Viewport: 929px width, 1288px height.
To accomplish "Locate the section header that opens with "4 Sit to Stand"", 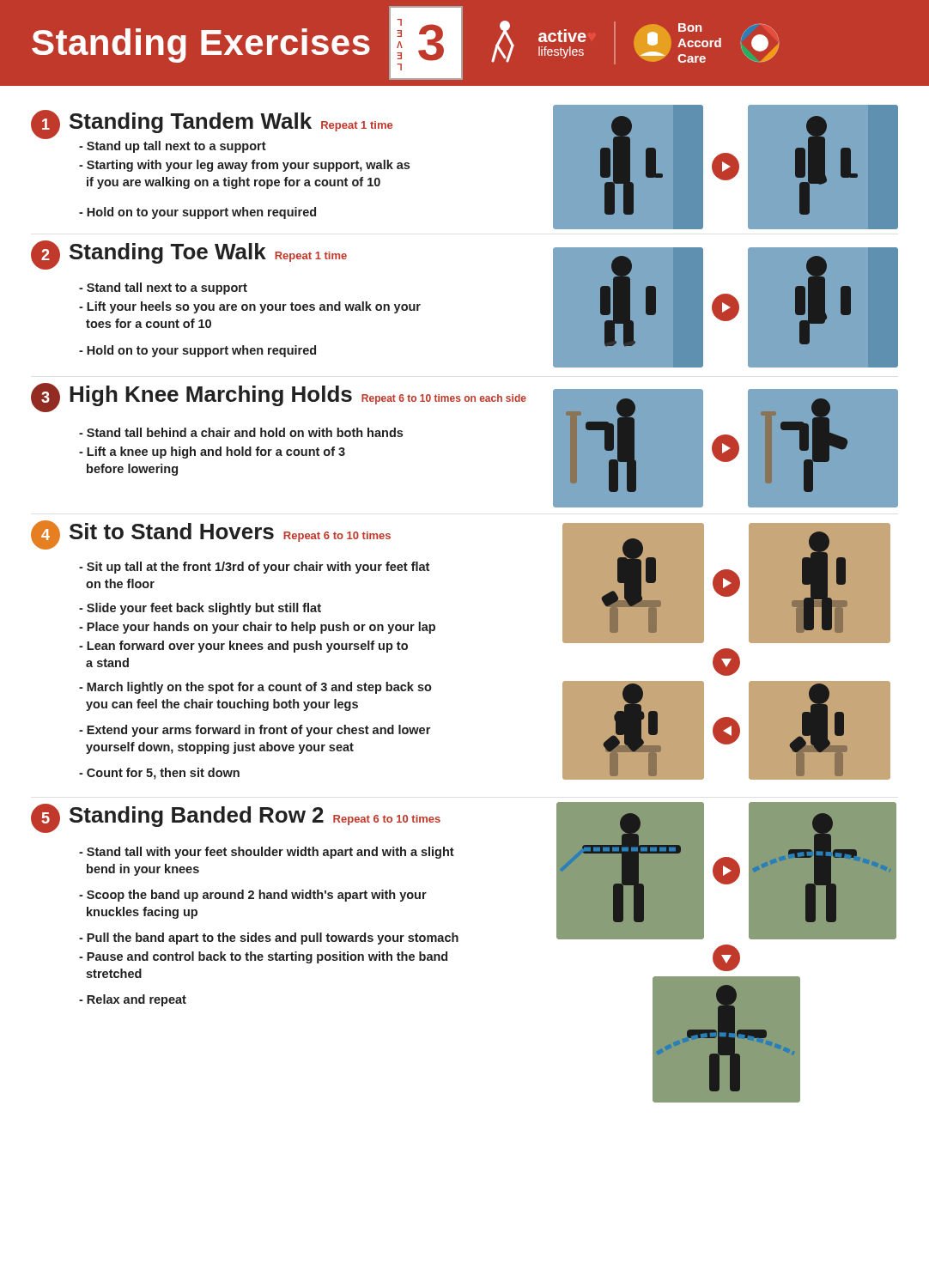I will (258, 536).
